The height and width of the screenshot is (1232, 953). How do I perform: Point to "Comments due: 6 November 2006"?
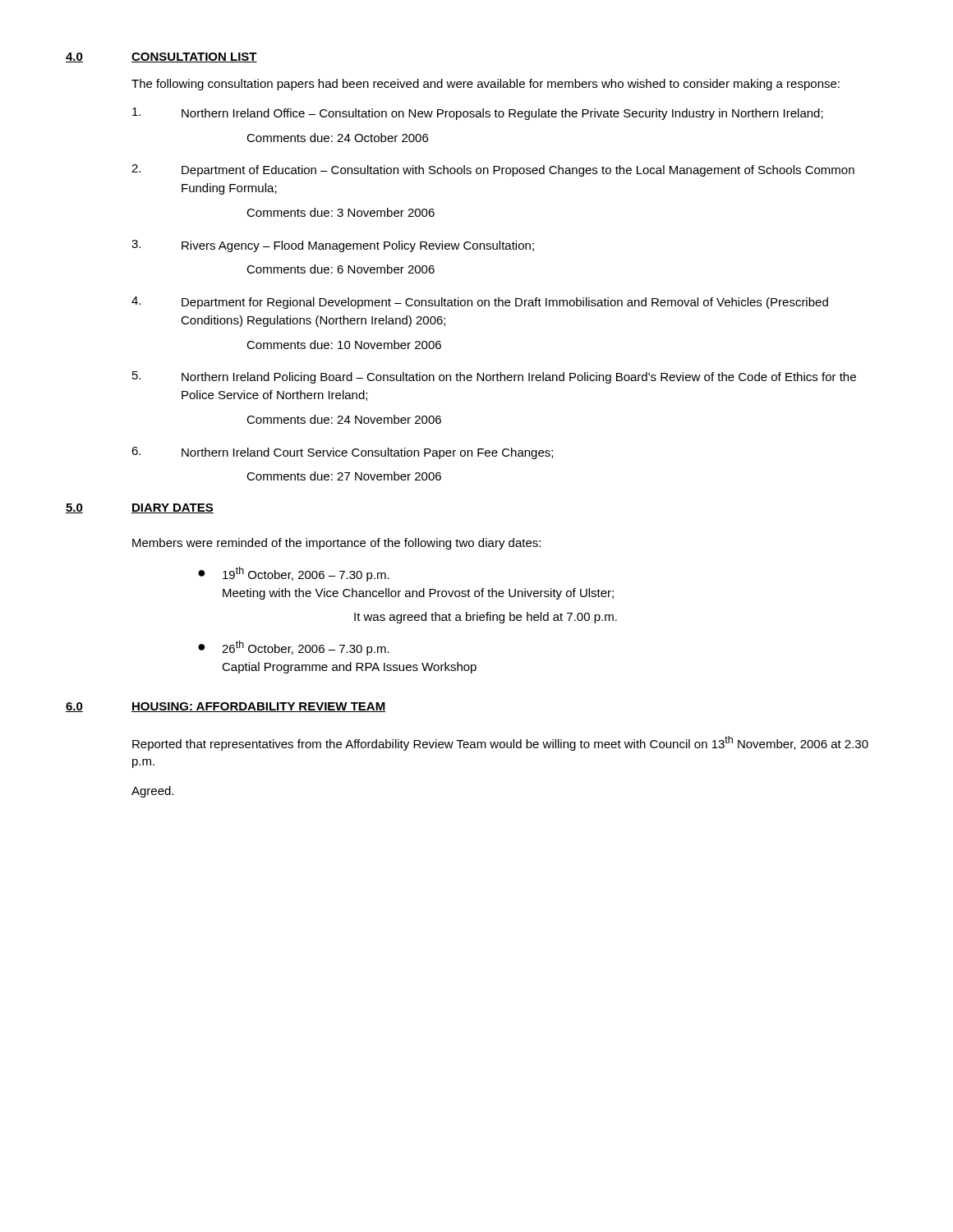click(x=341, y=269)
